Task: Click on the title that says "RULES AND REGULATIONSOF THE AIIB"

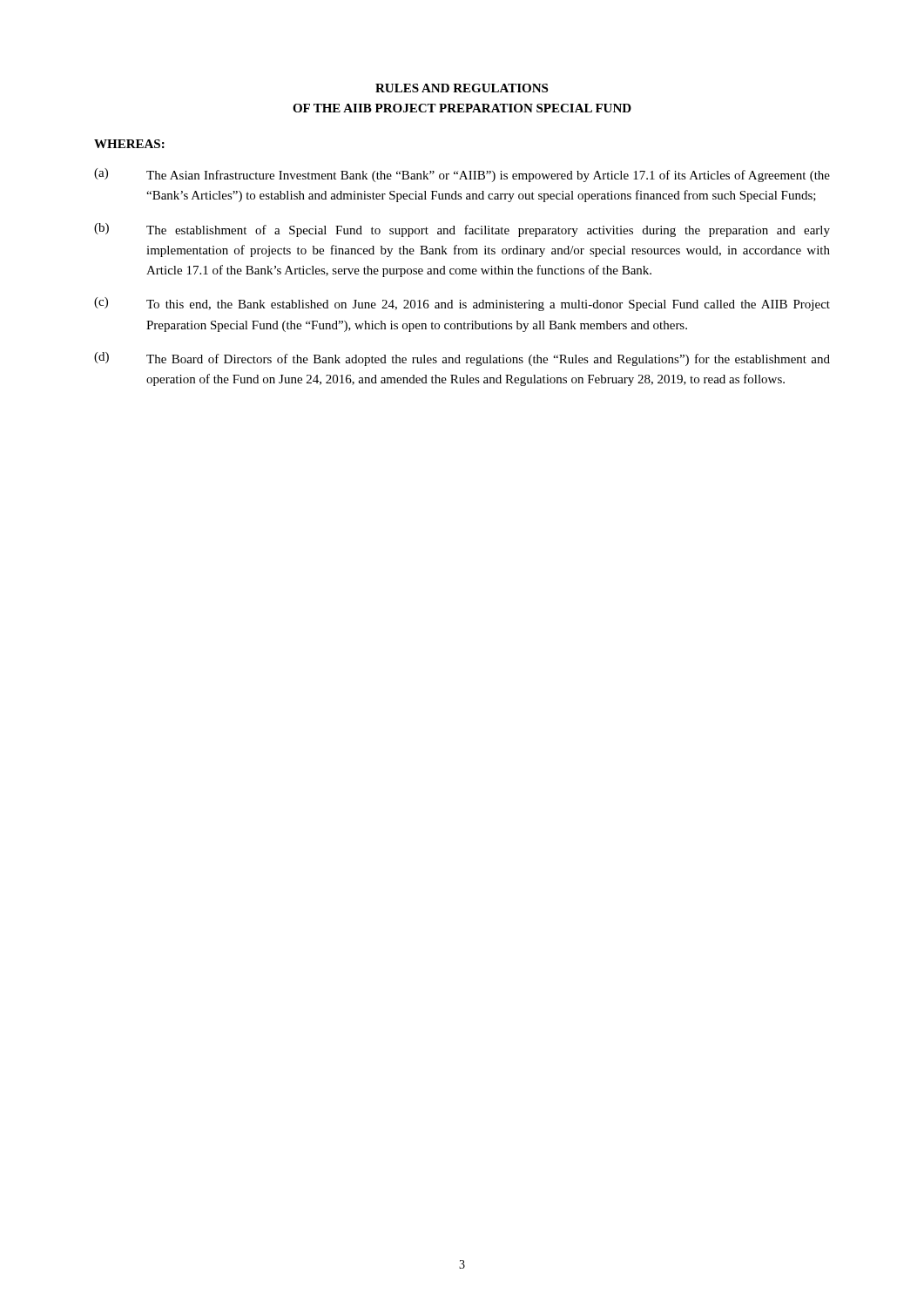Action: coord(462,98)
